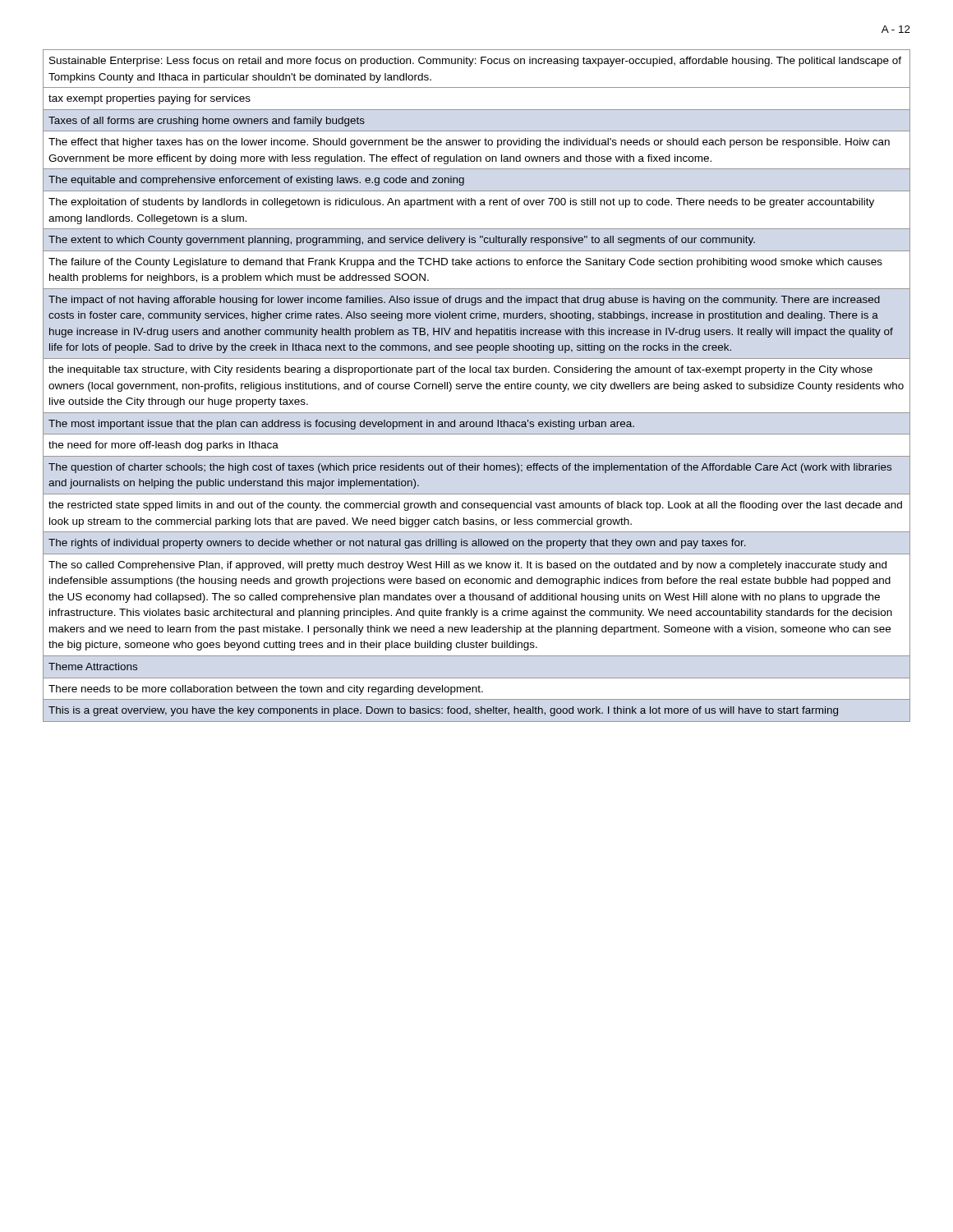The image size is (953, 1232).
Task: Select the region starting "The effect that"
Action: (x=469, y=150)
